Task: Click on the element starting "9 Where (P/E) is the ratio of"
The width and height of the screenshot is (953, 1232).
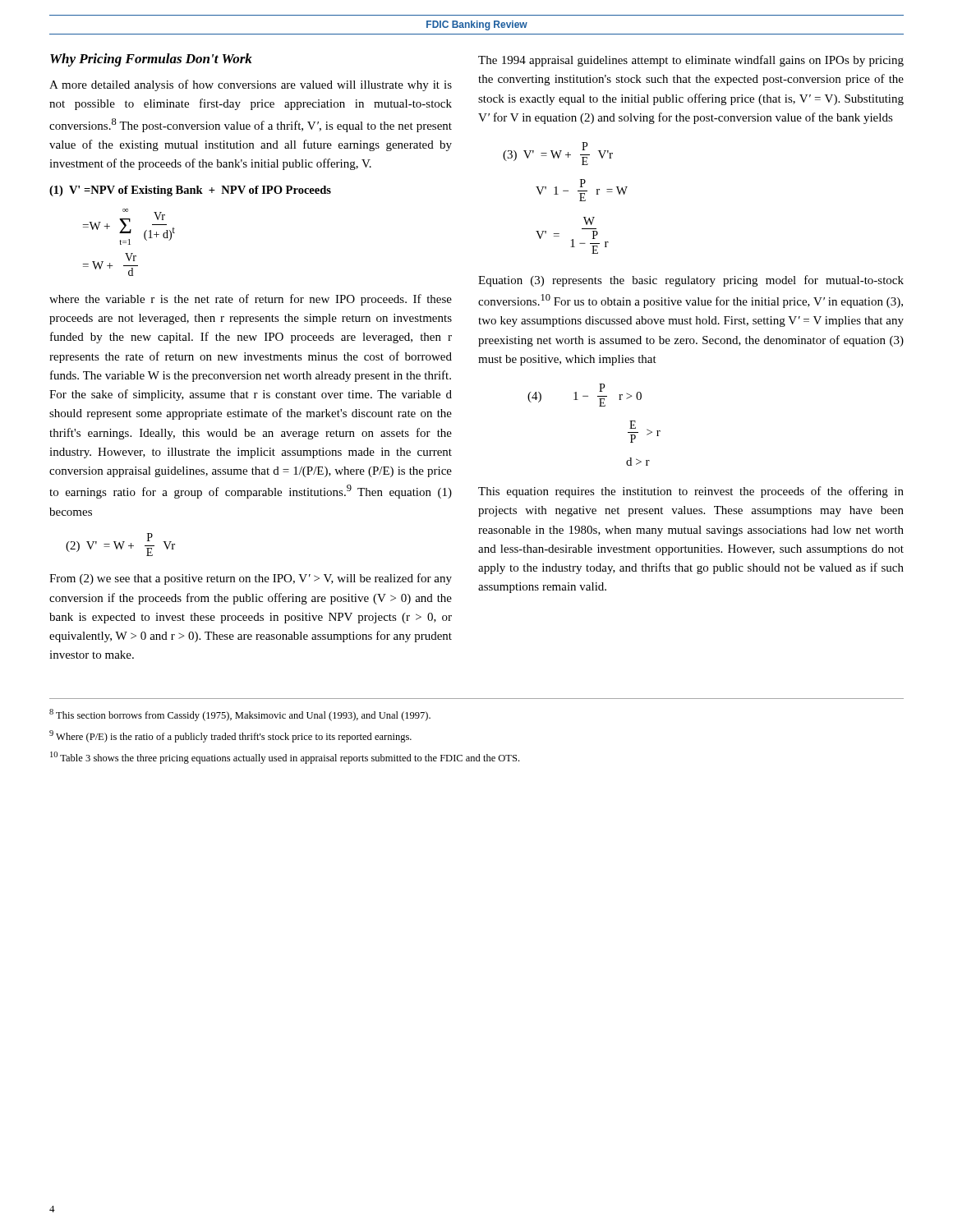Action: coord(231,735)
